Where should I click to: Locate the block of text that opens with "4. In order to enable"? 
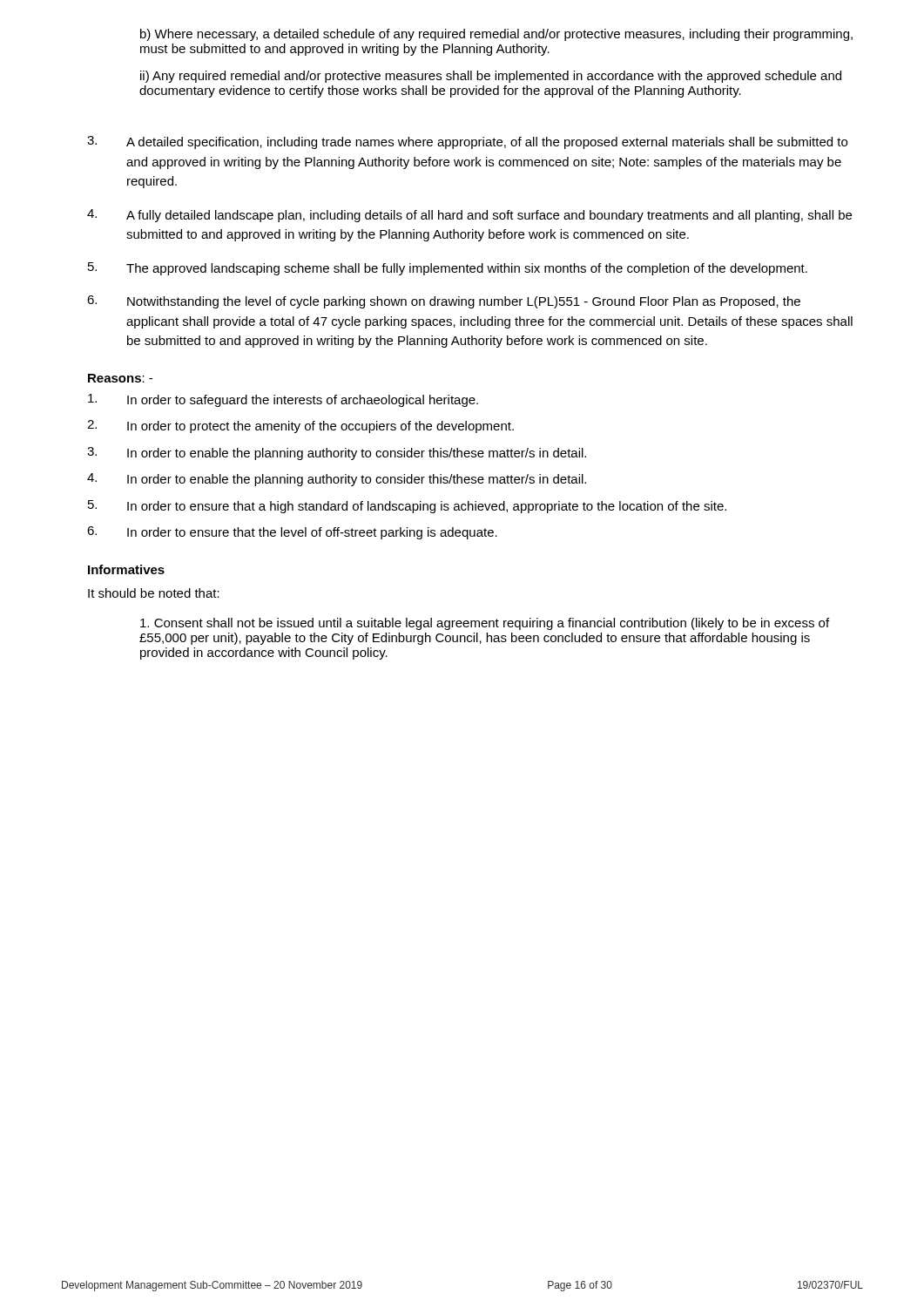[471, 479]
